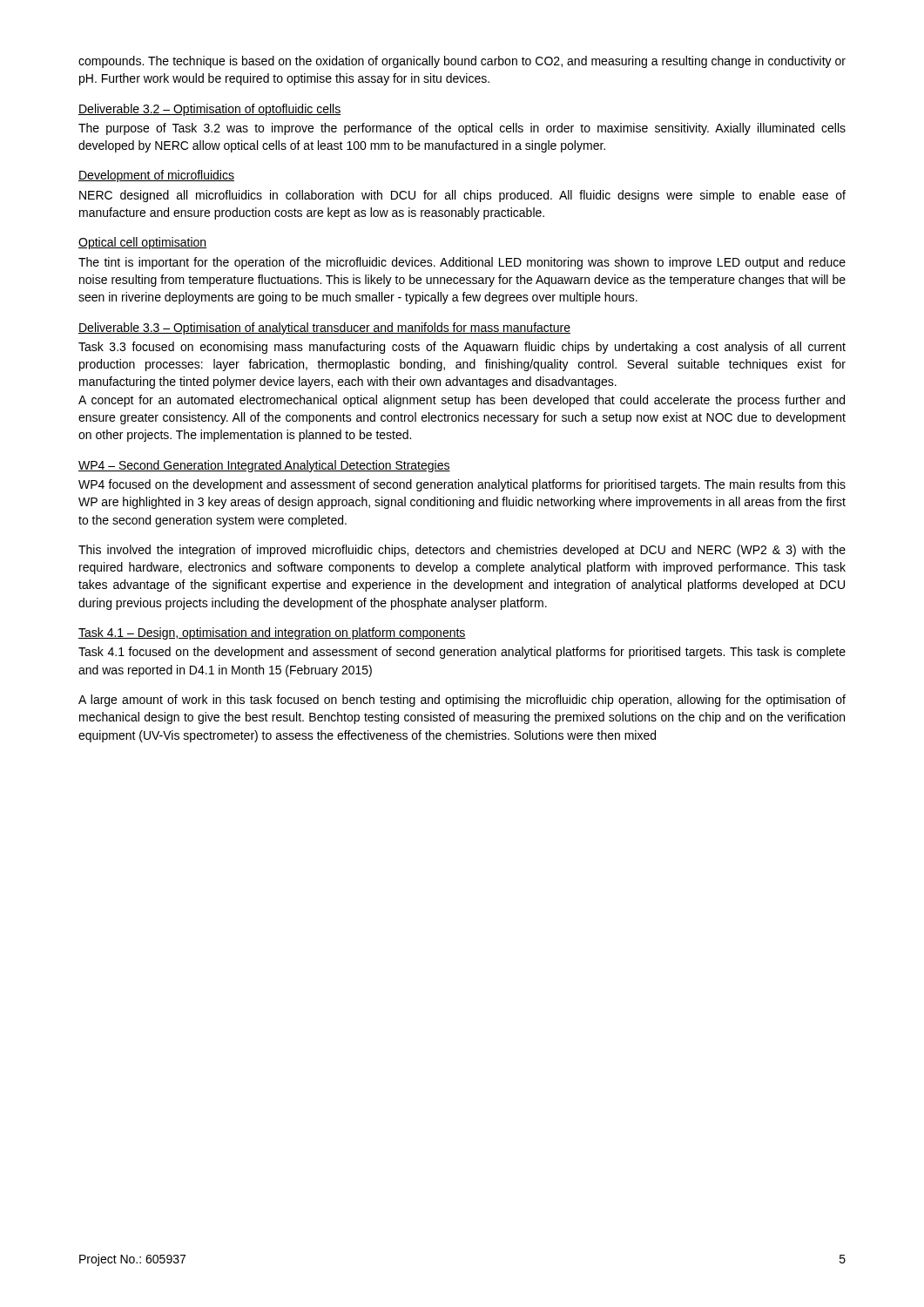Find the section header on this page that starts "Task 4.1 –"
This screenshot has width=924, height=1307.
click(272, 633)
